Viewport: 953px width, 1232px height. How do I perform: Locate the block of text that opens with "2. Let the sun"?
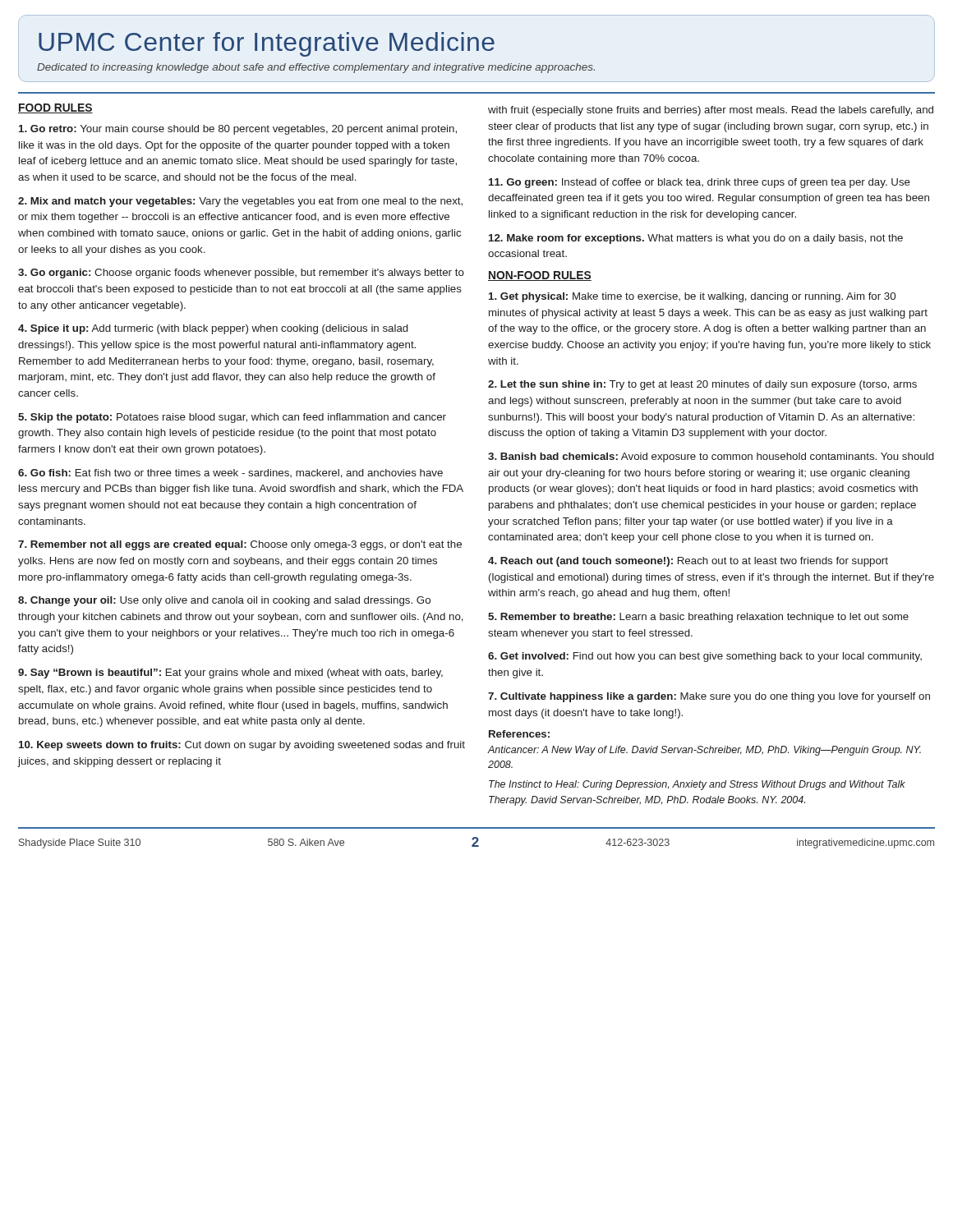point(703,409)
